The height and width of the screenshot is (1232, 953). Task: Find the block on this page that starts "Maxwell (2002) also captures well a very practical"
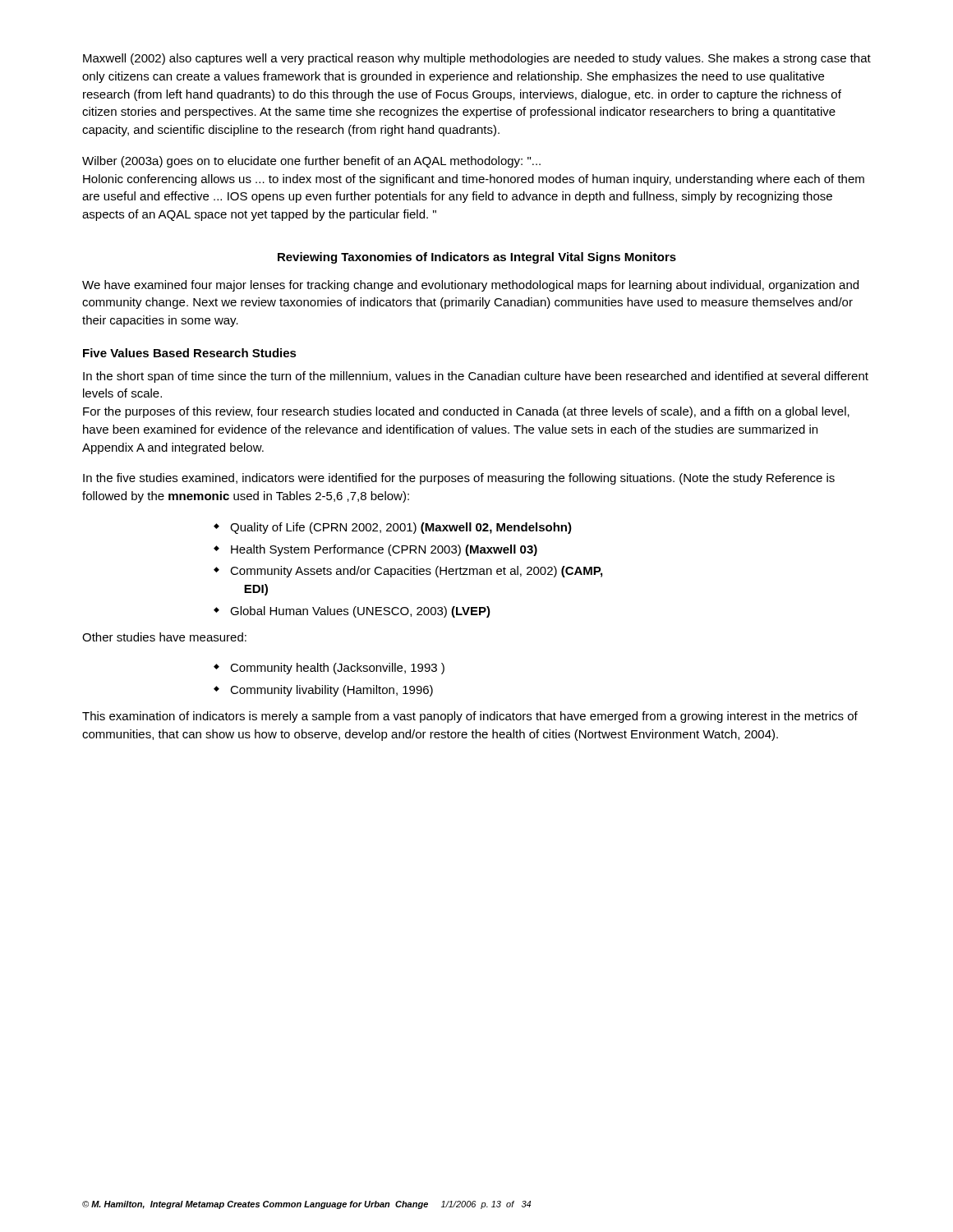(476, 94)
